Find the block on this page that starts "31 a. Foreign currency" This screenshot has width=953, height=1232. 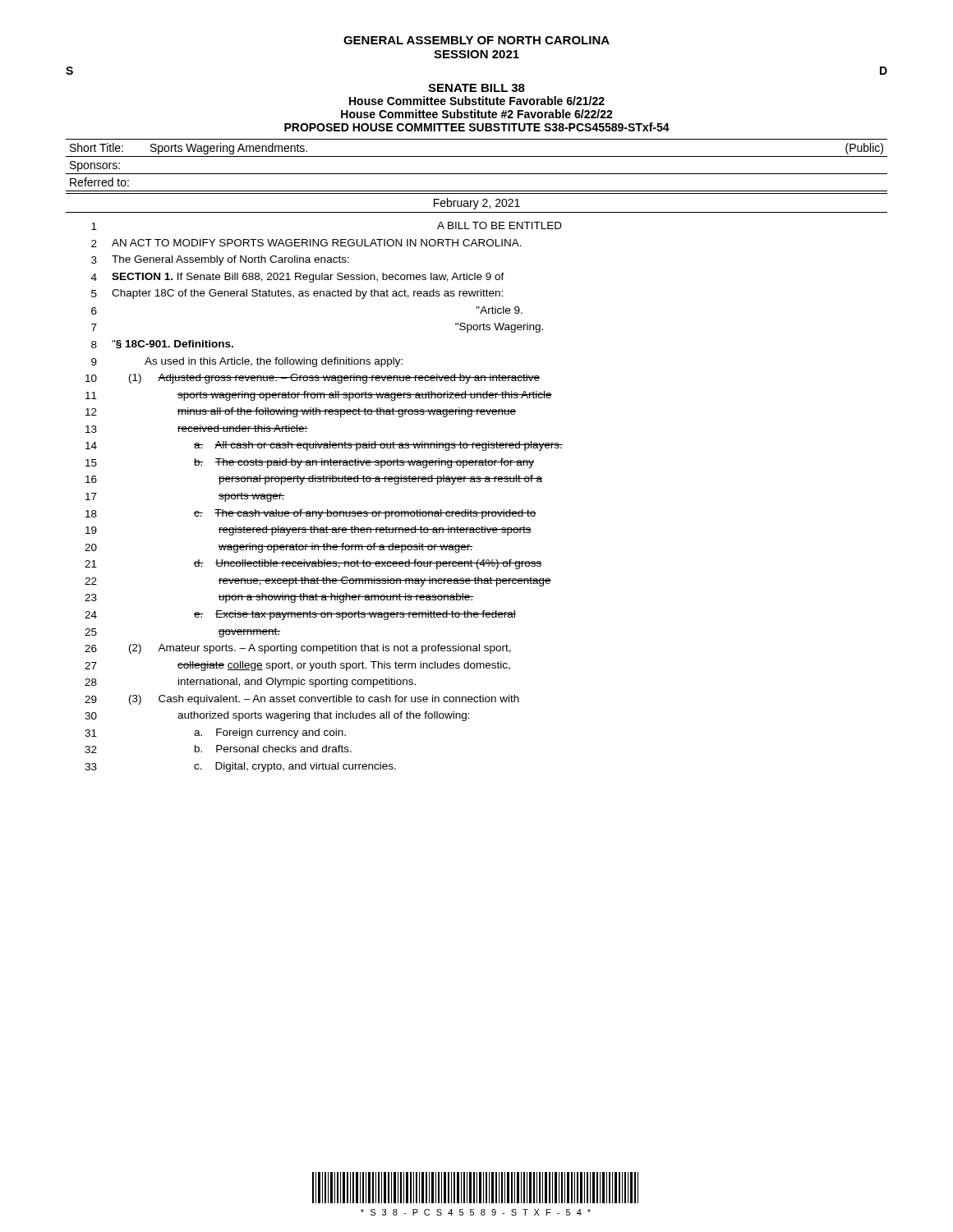pyautogui.click(x=215, y=733)
